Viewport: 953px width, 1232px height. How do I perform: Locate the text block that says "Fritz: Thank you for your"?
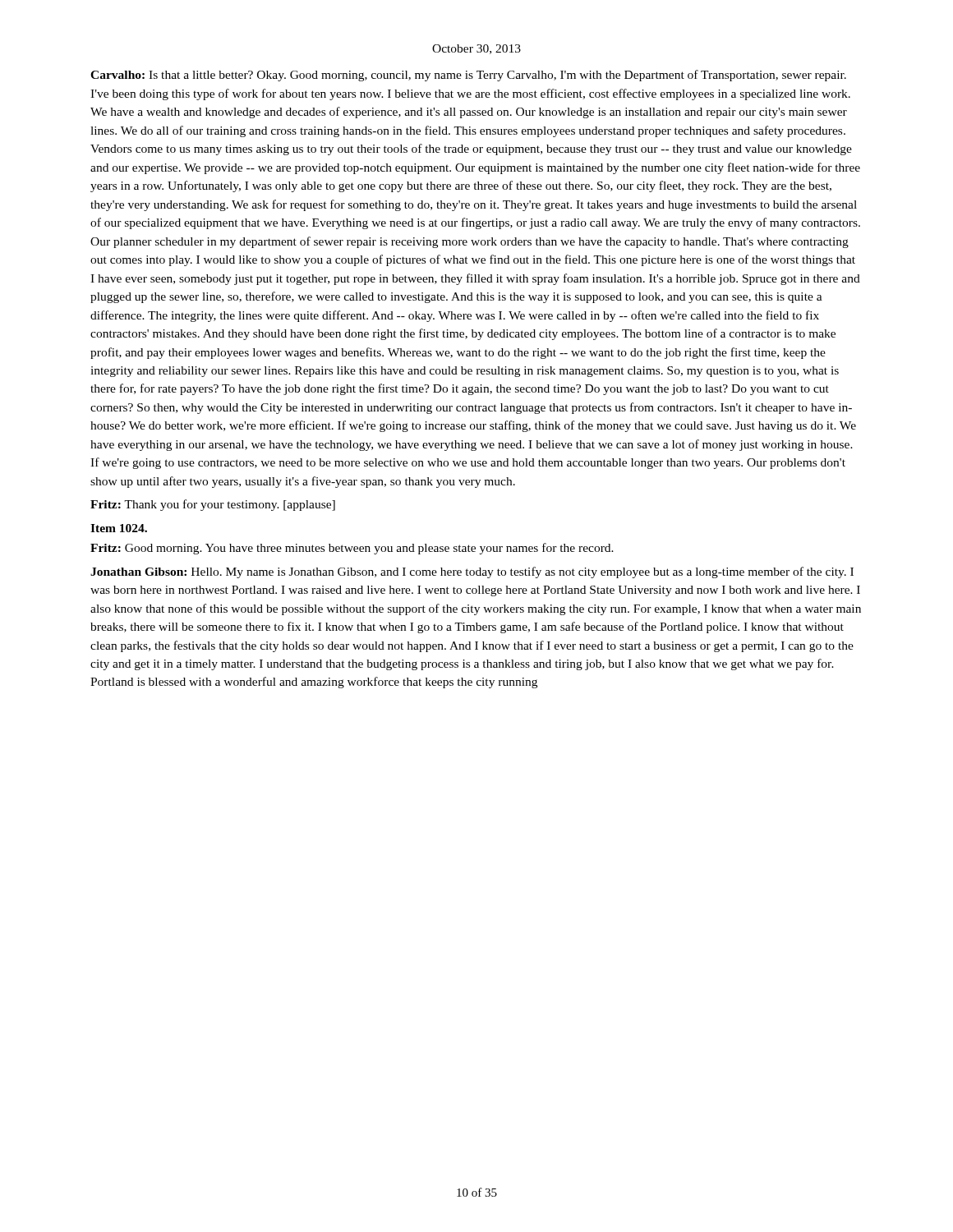[x=213, y=504]
